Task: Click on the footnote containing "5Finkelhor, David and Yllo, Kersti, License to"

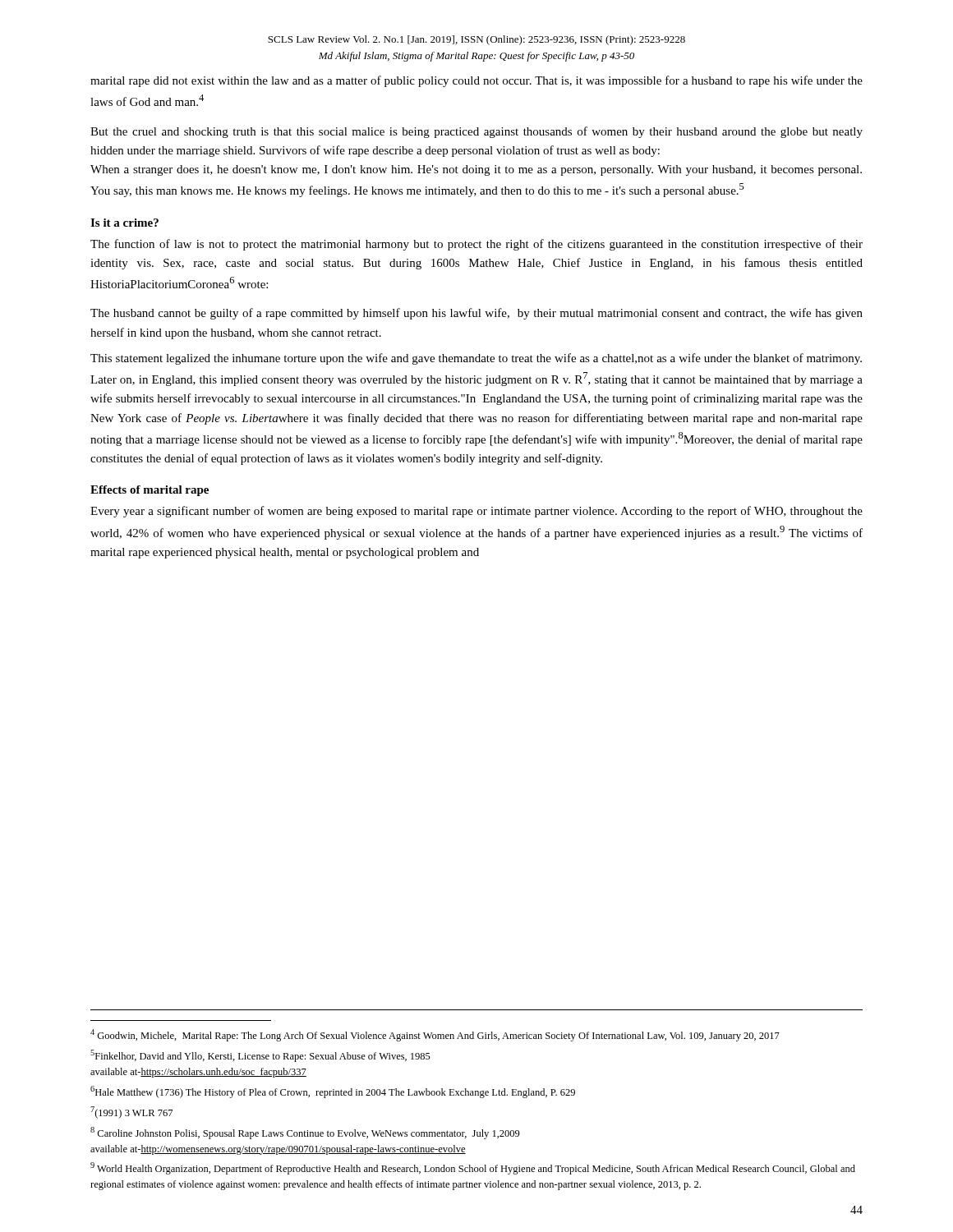Action: point(260,1063)
